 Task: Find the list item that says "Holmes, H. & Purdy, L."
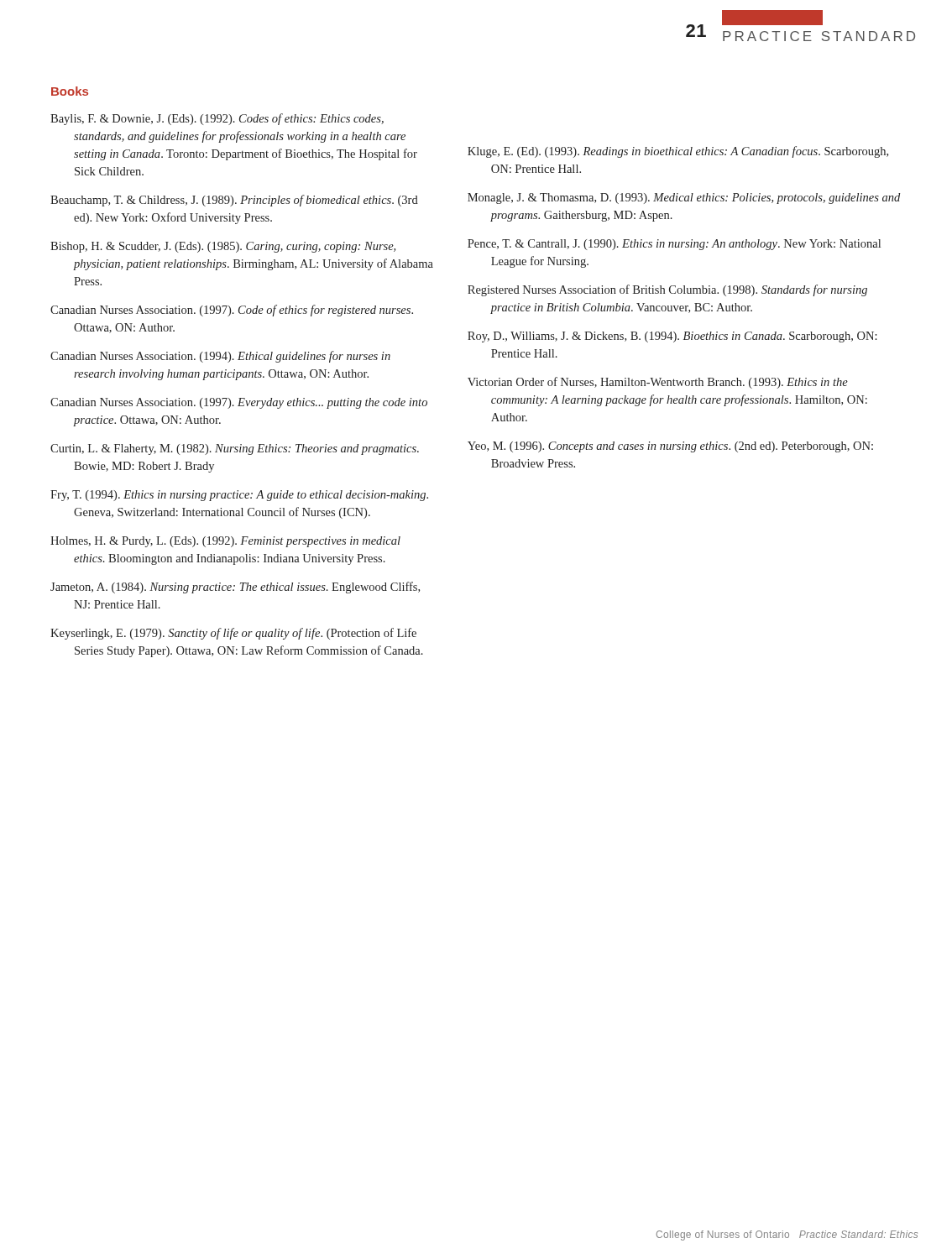click(225, 550)
